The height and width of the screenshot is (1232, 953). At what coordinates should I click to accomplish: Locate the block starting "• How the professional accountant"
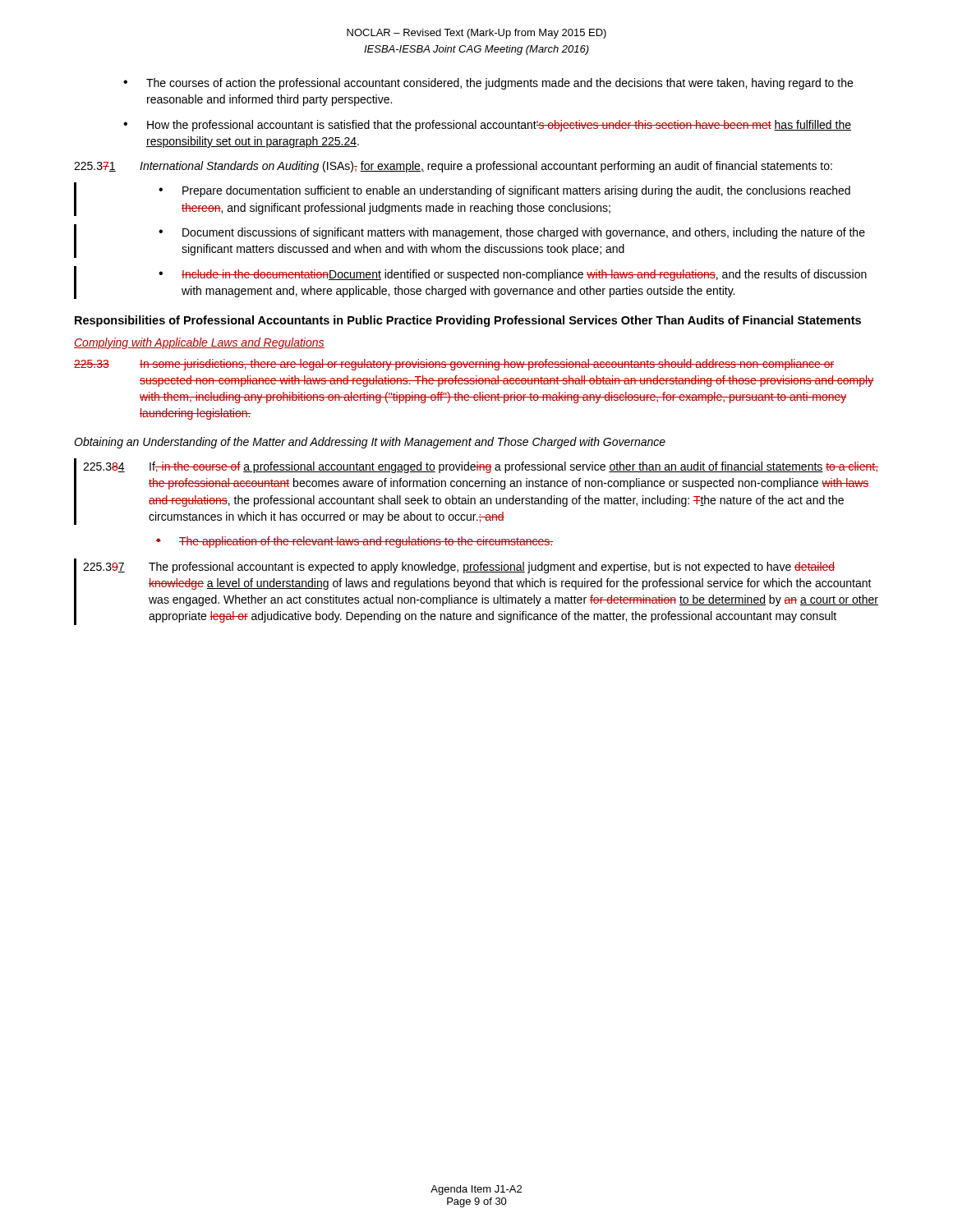501,133
